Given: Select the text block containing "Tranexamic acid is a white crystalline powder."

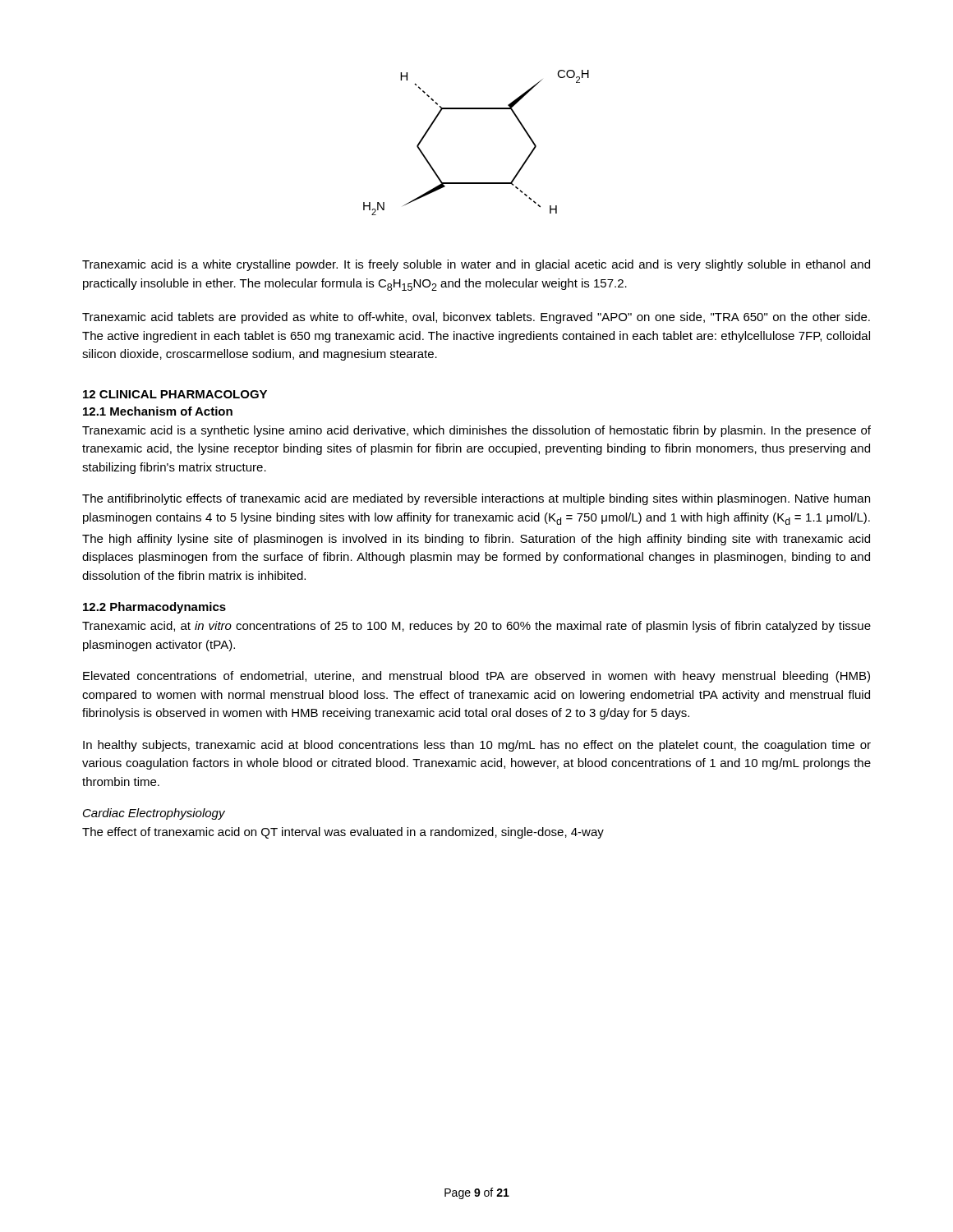Looking at the screenshot, I should [x=476, y=275].
